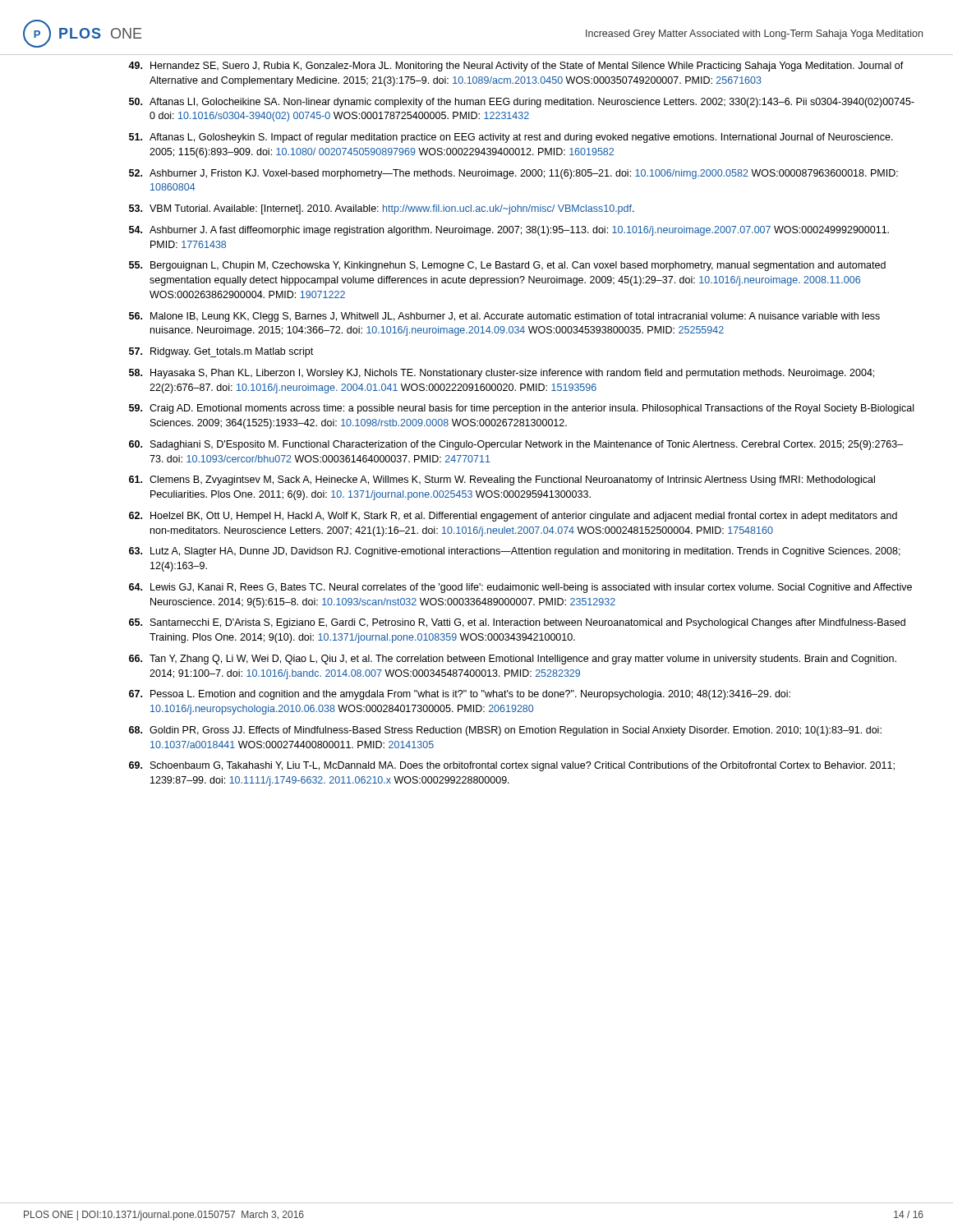Click on the list item that says "55. Bergouignan L, Chupin M,"
This screenshot has width=953, height=1232.
click(x=516, y=281)
